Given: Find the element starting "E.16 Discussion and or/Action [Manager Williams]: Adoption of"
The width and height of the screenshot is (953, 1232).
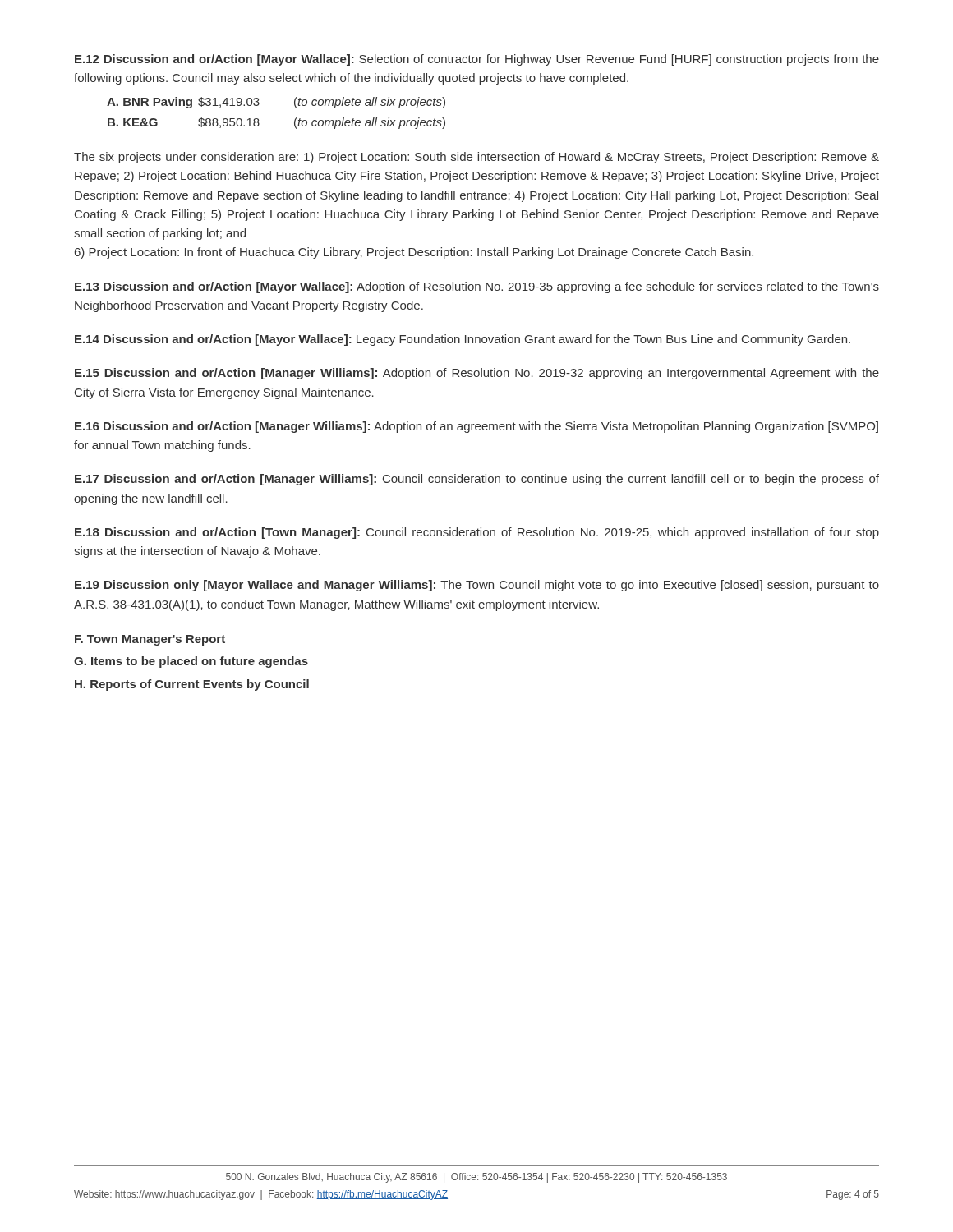Looking at the screenshot, I should click(476, 435).
